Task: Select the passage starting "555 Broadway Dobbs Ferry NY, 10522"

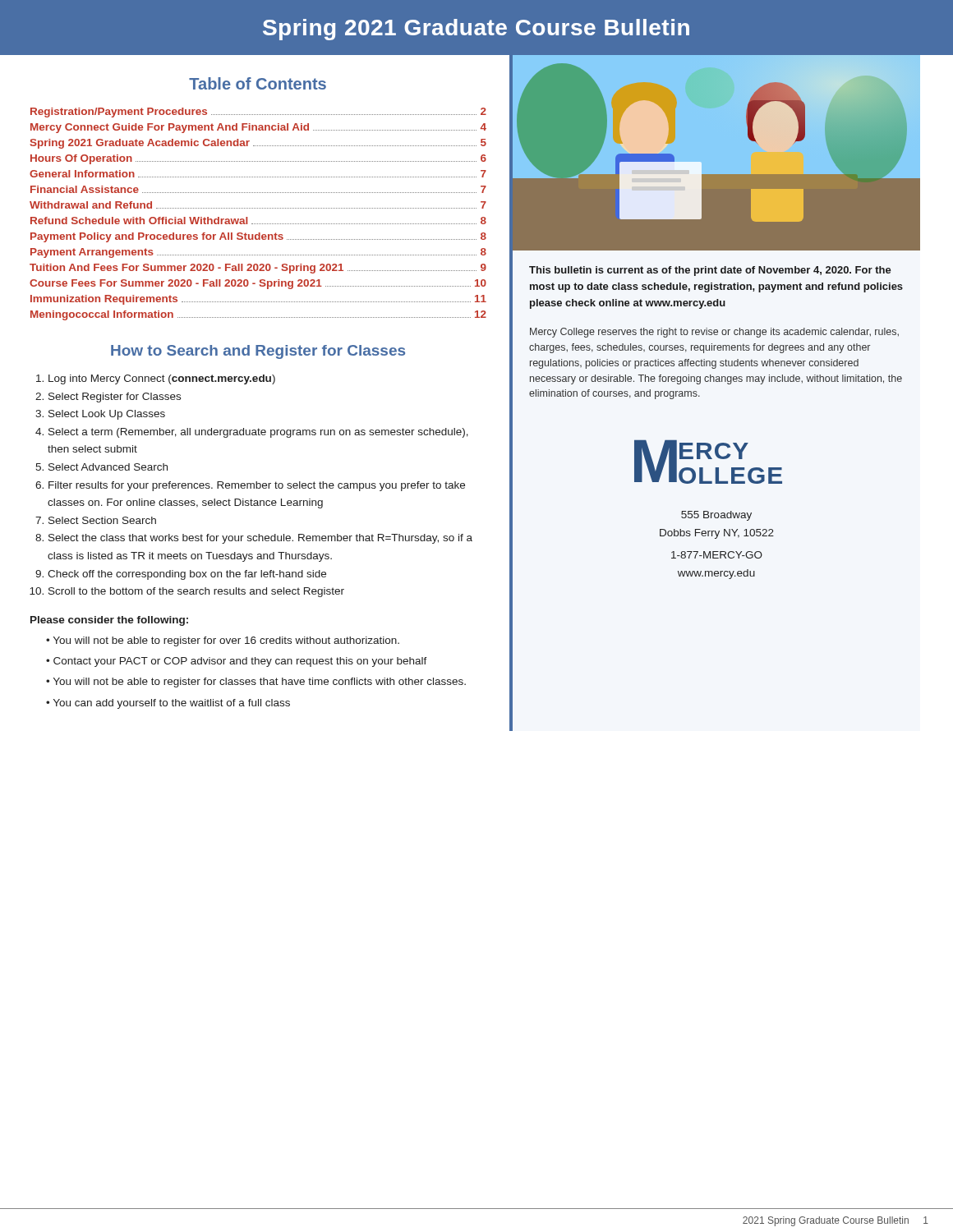Action: [x=716, y=524]
